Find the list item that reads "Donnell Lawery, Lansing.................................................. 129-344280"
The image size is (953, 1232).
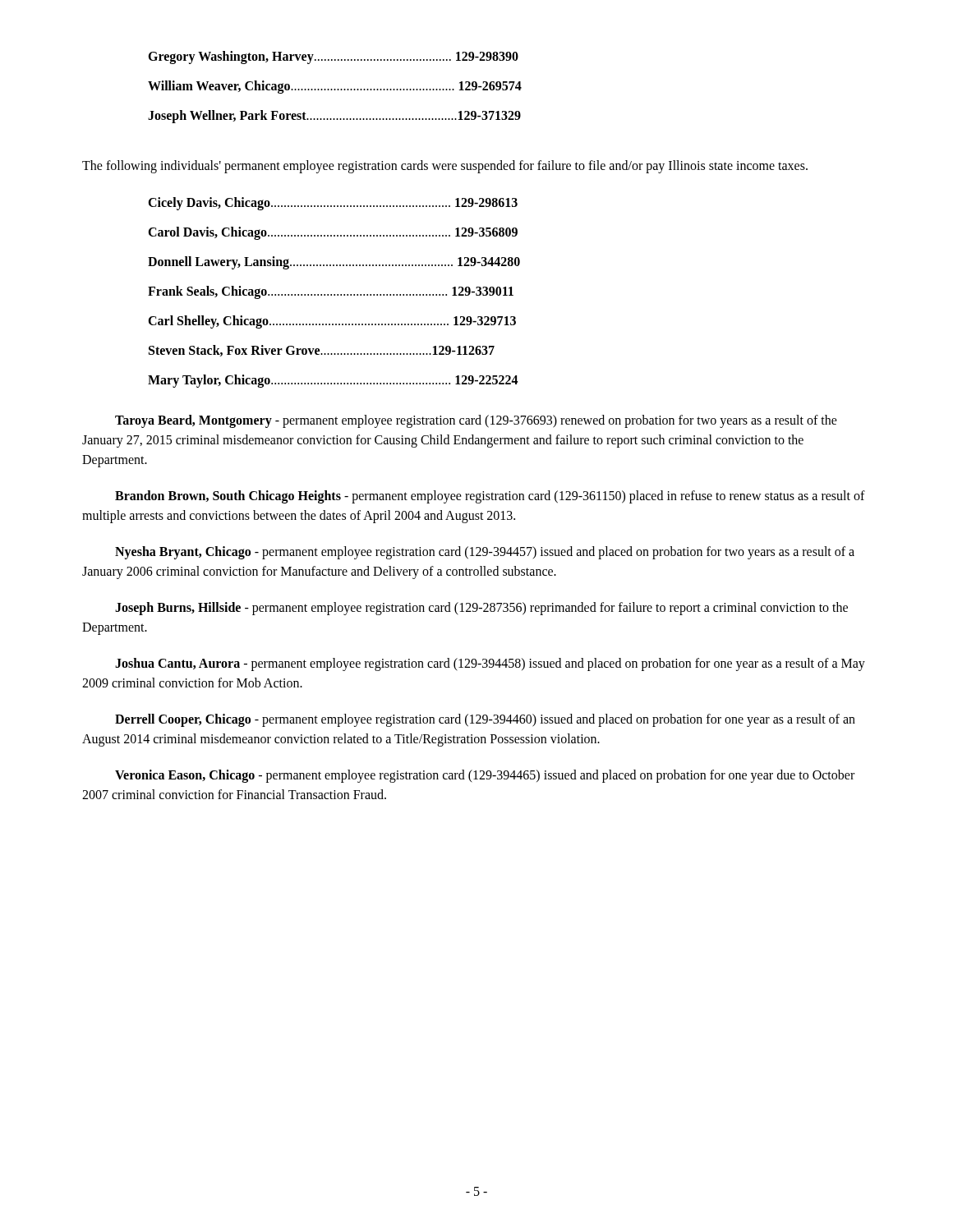point(334,262)
